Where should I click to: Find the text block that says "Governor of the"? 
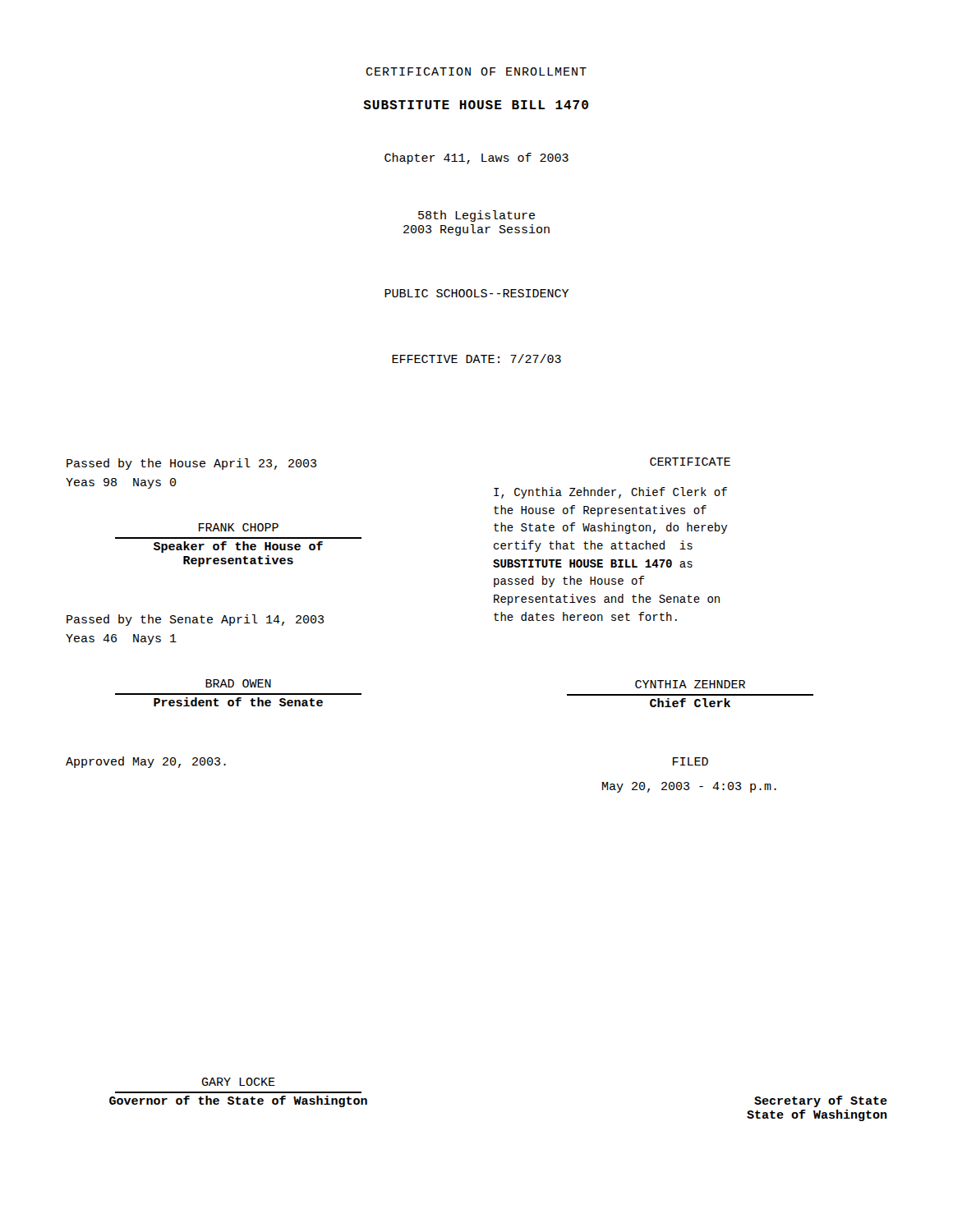[238, 1102]
